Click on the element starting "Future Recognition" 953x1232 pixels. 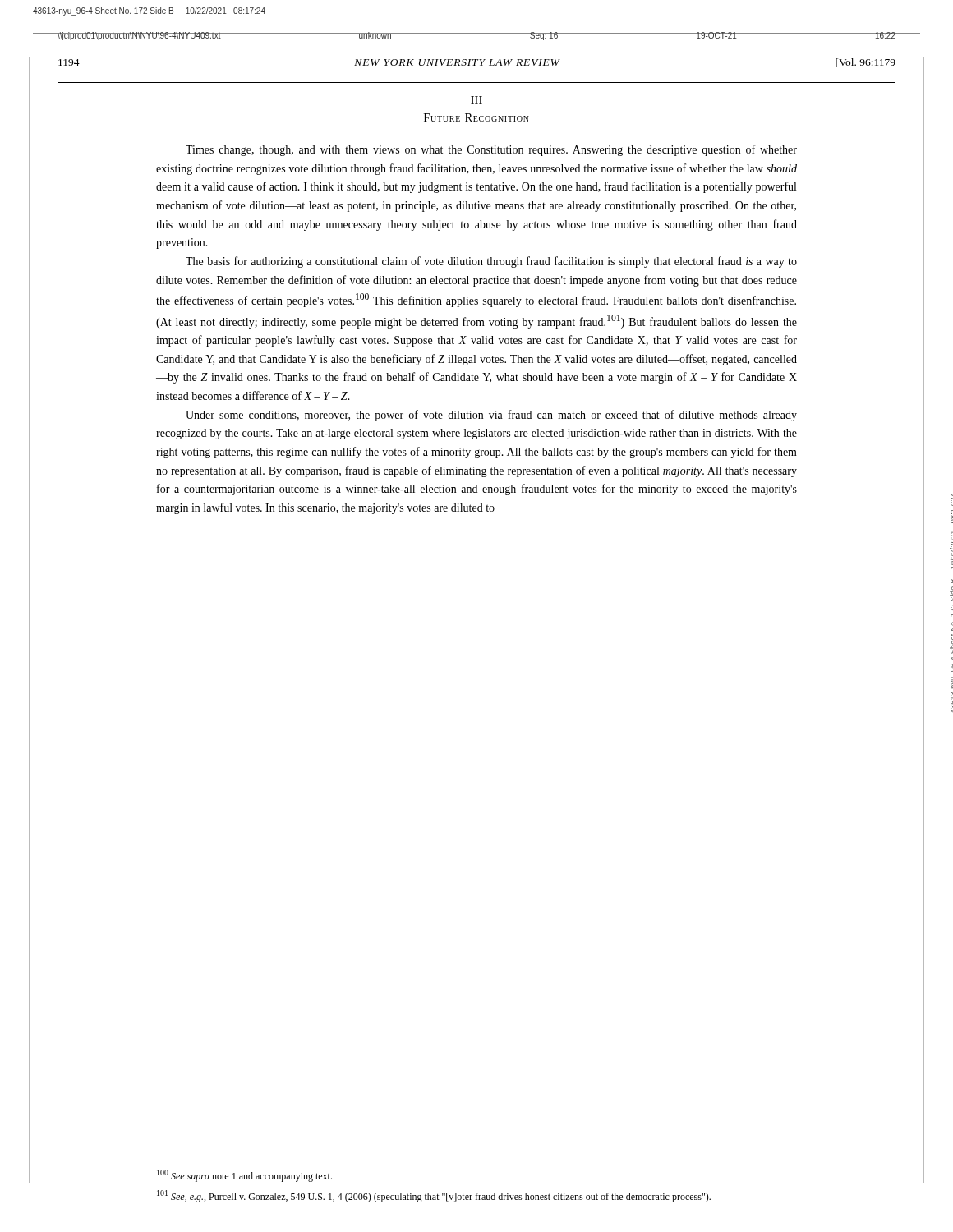click(476, 117)
